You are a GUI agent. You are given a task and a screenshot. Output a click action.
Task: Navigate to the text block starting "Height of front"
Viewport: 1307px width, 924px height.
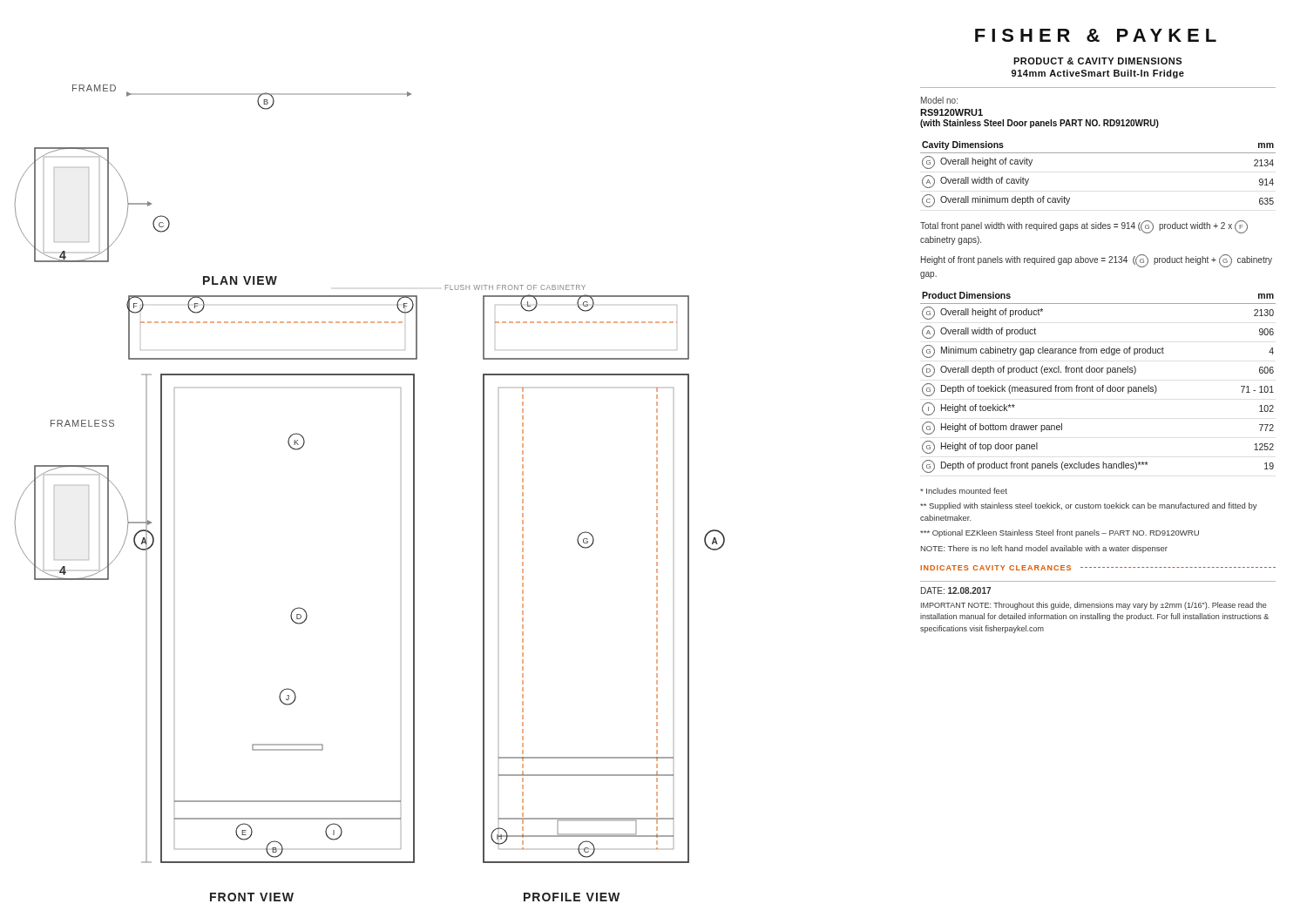(1096, 266)
